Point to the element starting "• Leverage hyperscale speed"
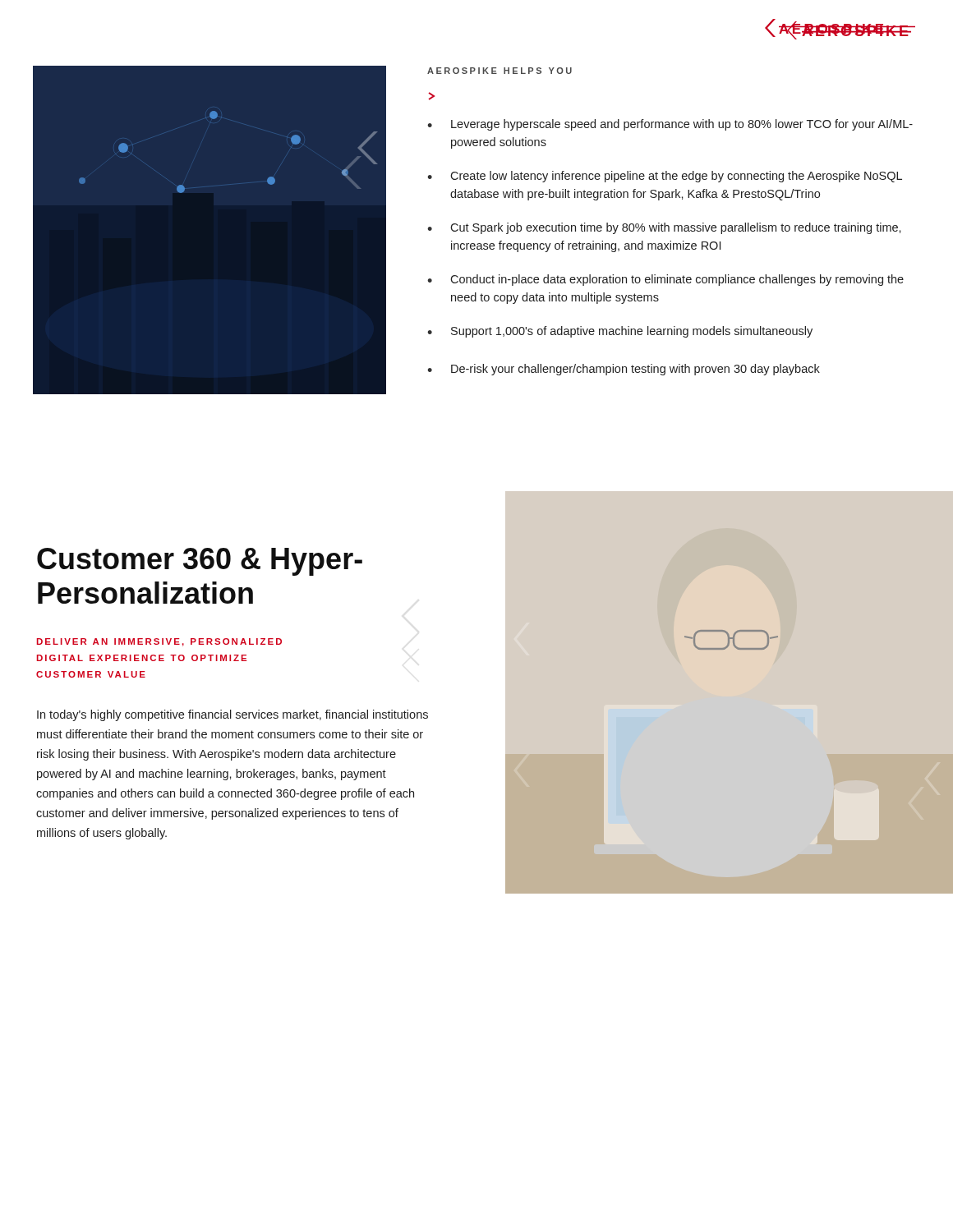This screenshot has width=953, height=1232. click(672, 133)
